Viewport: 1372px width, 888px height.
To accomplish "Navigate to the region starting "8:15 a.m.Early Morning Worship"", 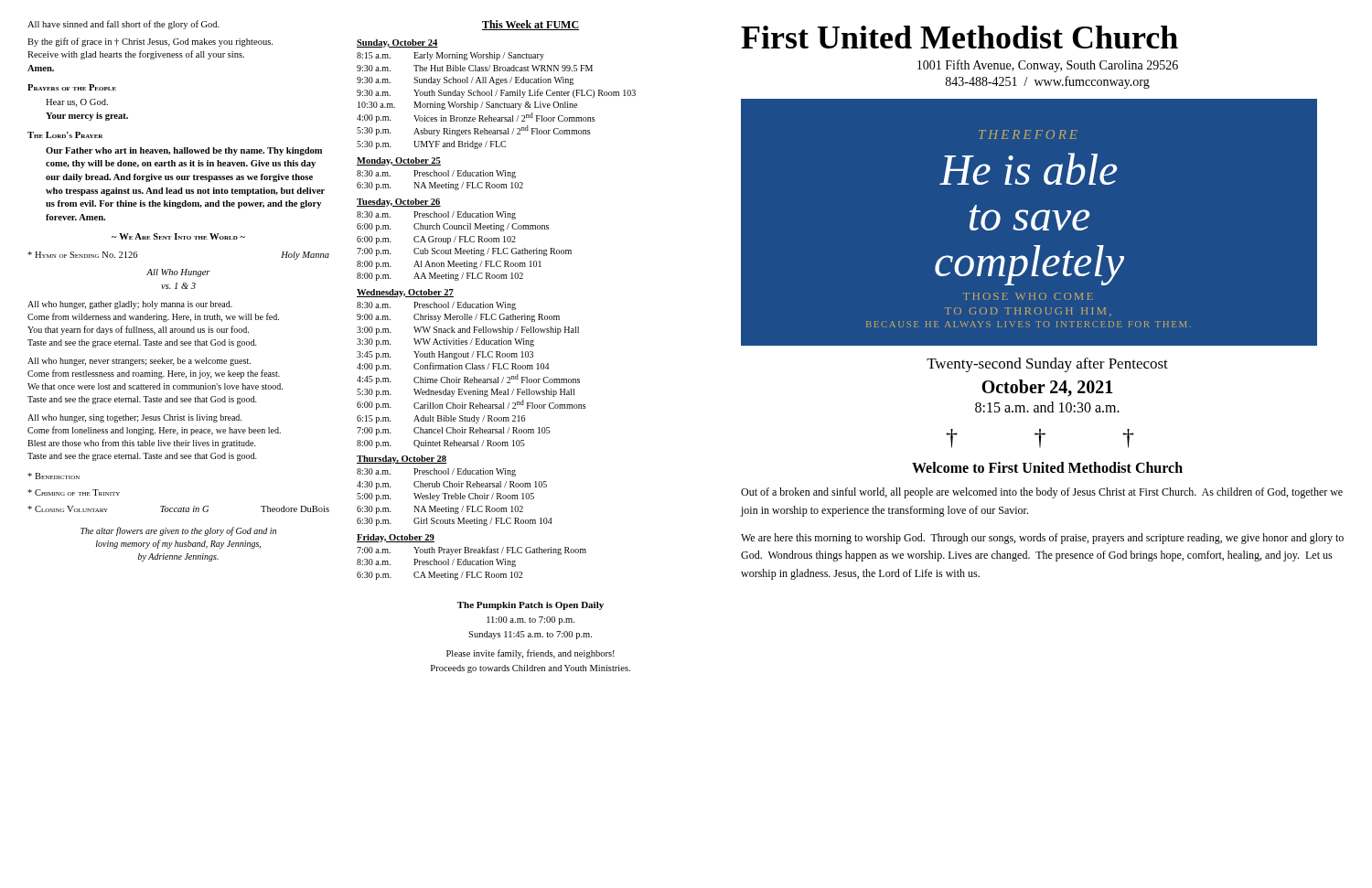I will (x=530, y=56).
